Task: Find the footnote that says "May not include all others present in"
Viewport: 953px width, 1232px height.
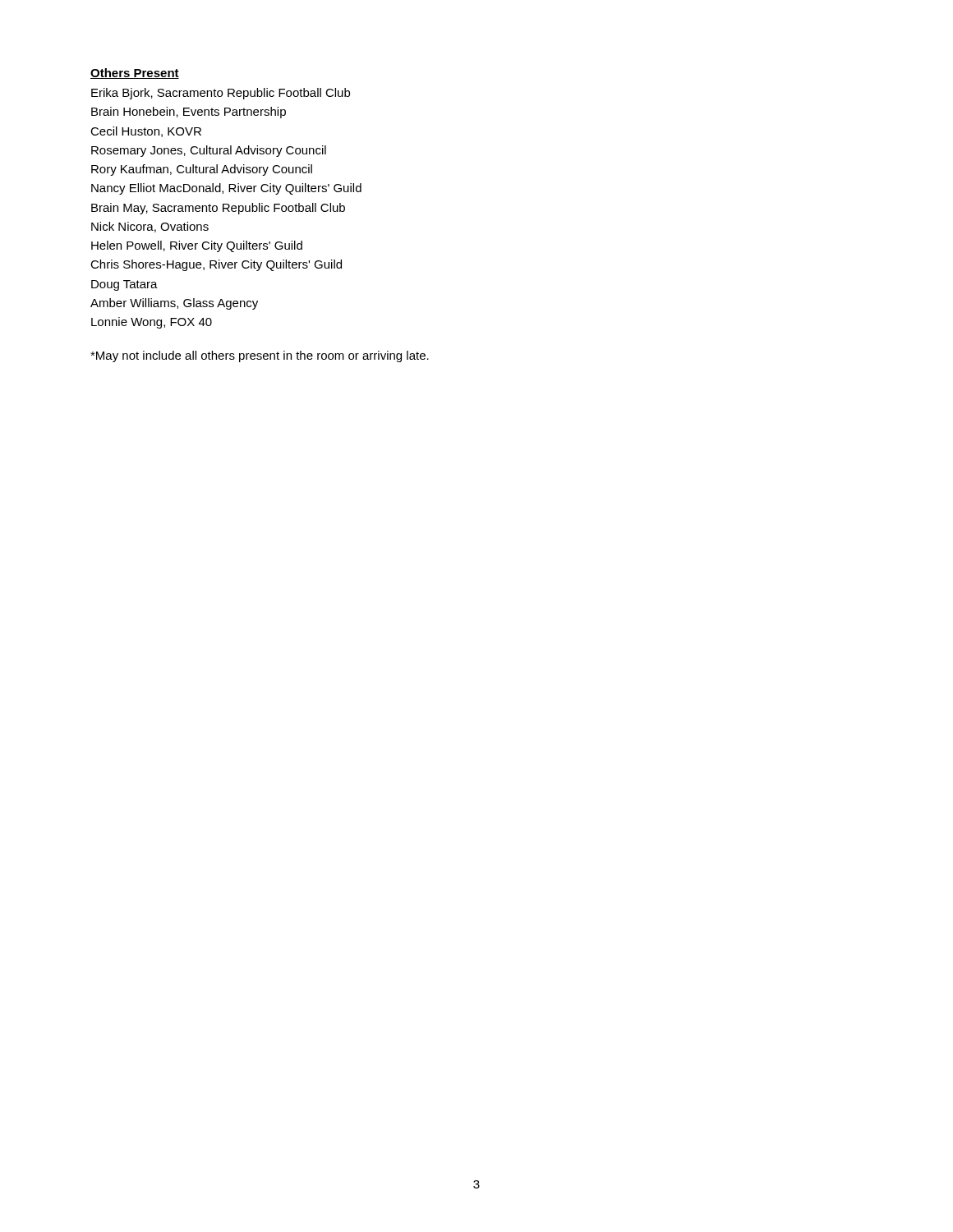Action: 260,355
